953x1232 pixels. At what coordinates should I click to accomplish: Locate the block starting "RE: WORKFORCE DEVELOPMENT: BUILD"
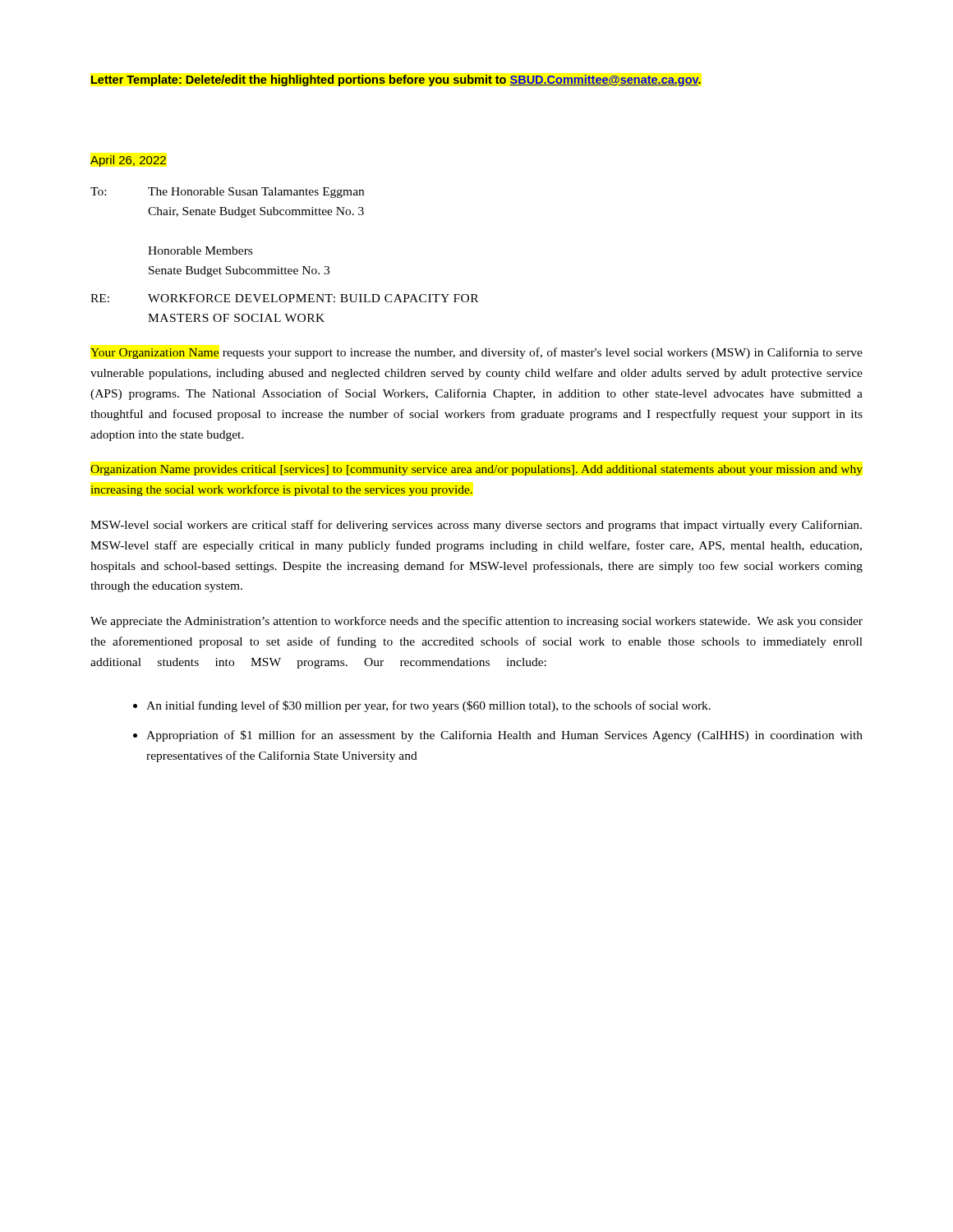coord(476,308)
